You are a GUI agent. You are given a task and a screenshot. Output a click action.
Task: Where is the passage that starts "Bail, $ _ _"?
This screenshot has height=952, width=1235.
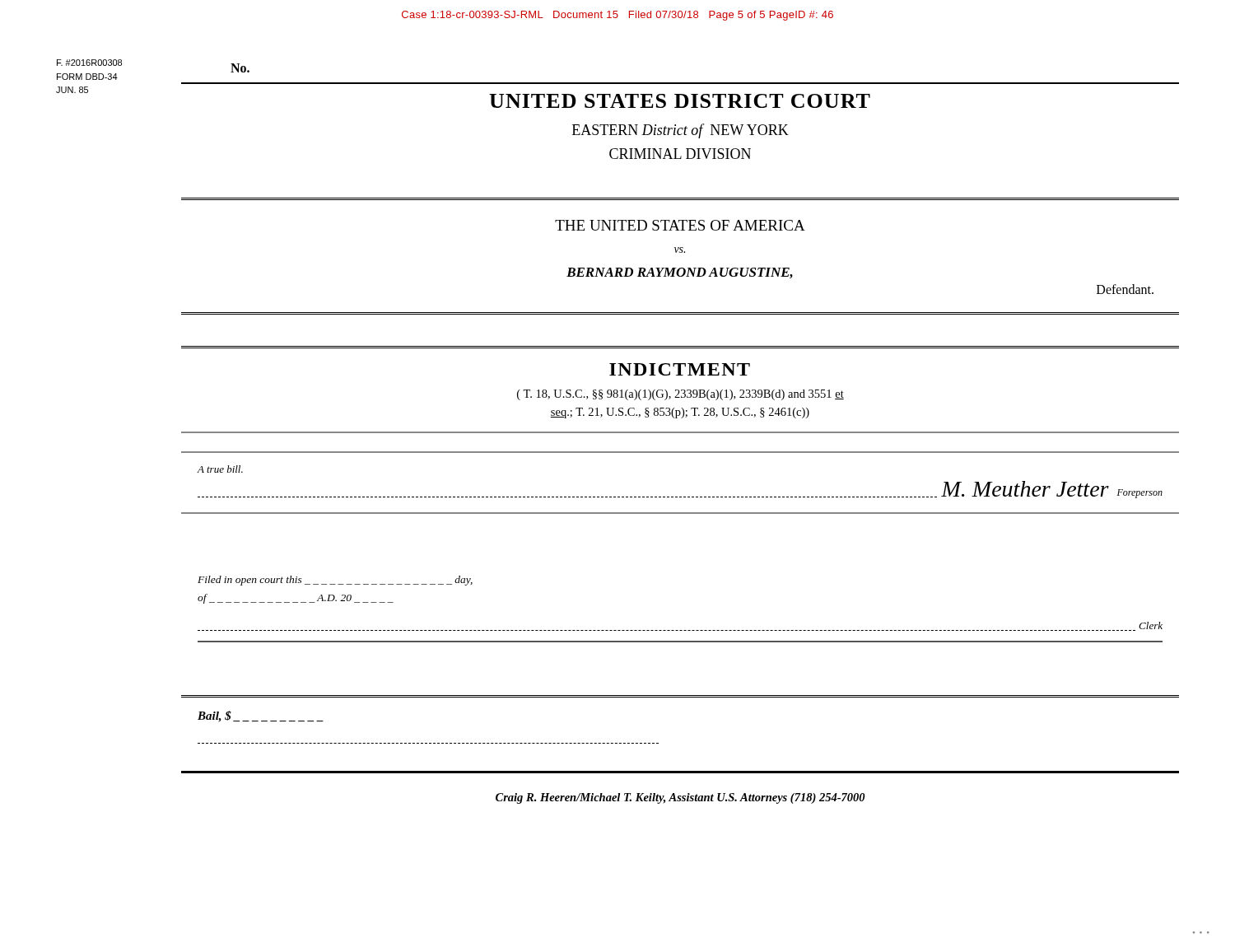click(261, 716)
